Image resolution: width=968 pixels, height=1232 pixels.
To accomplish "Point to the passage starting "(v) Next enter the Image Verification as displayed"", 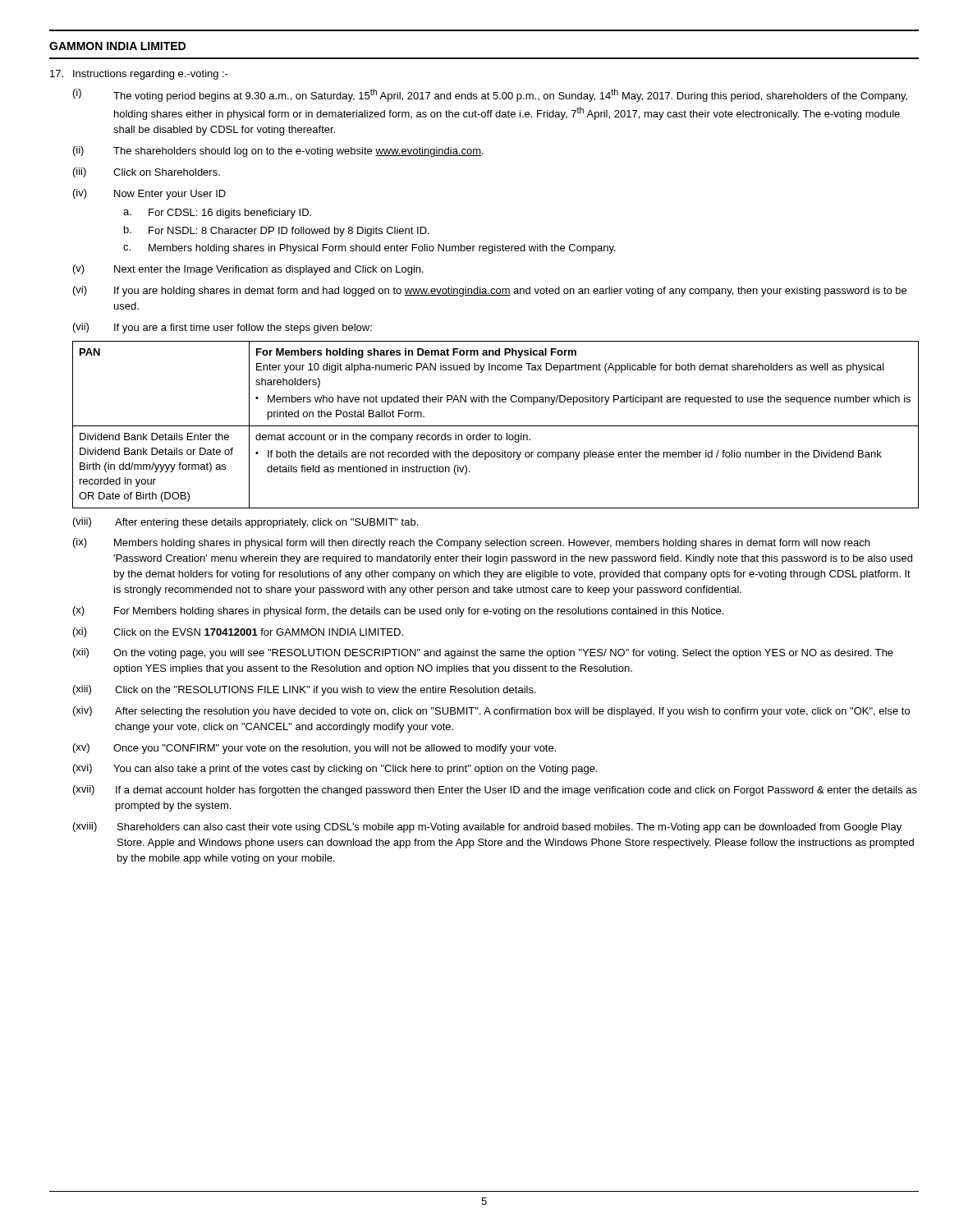I will coord(248,270).
